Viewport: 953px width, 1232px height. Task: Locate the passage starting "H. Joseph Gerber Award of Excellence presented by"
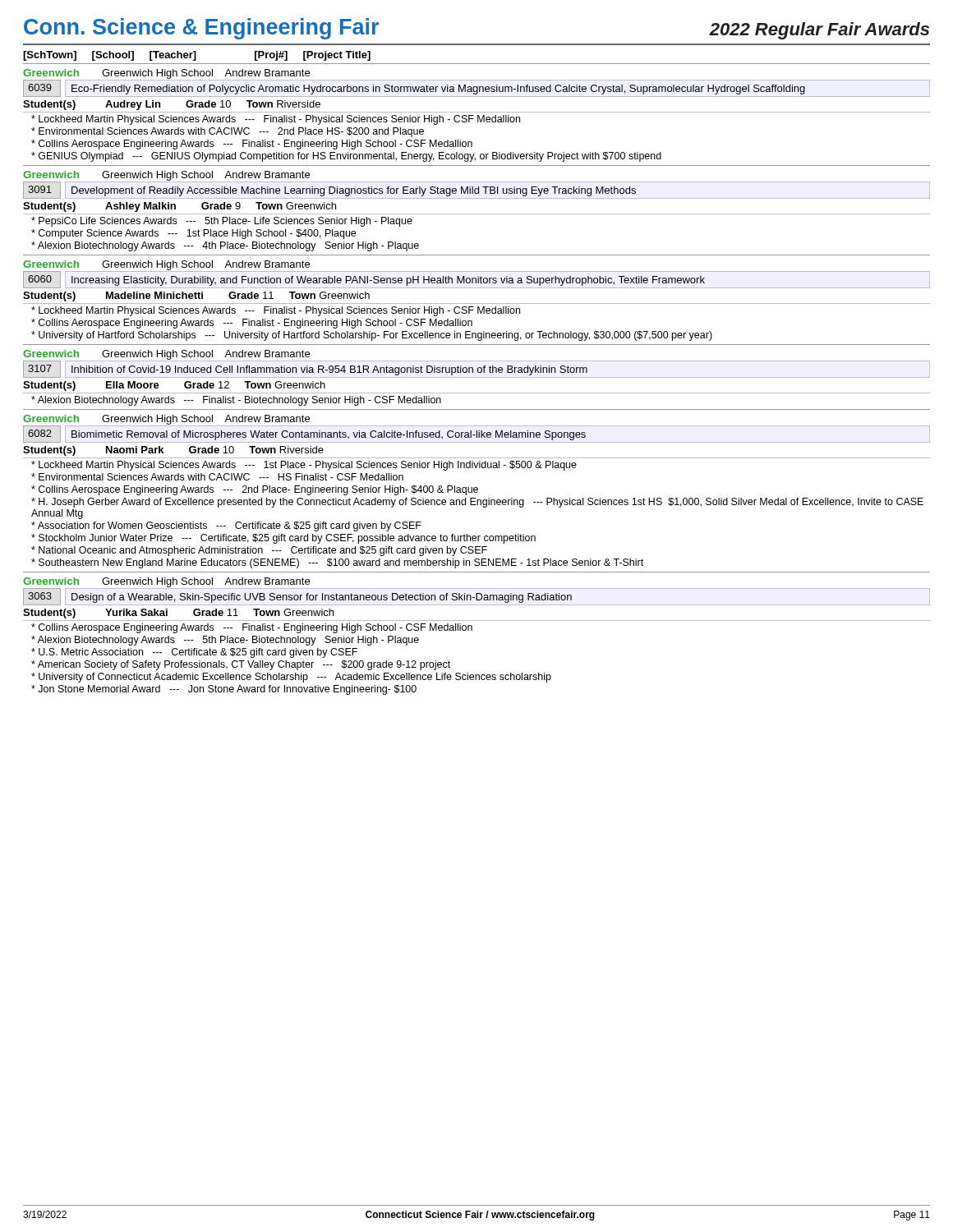coord(478,508)
